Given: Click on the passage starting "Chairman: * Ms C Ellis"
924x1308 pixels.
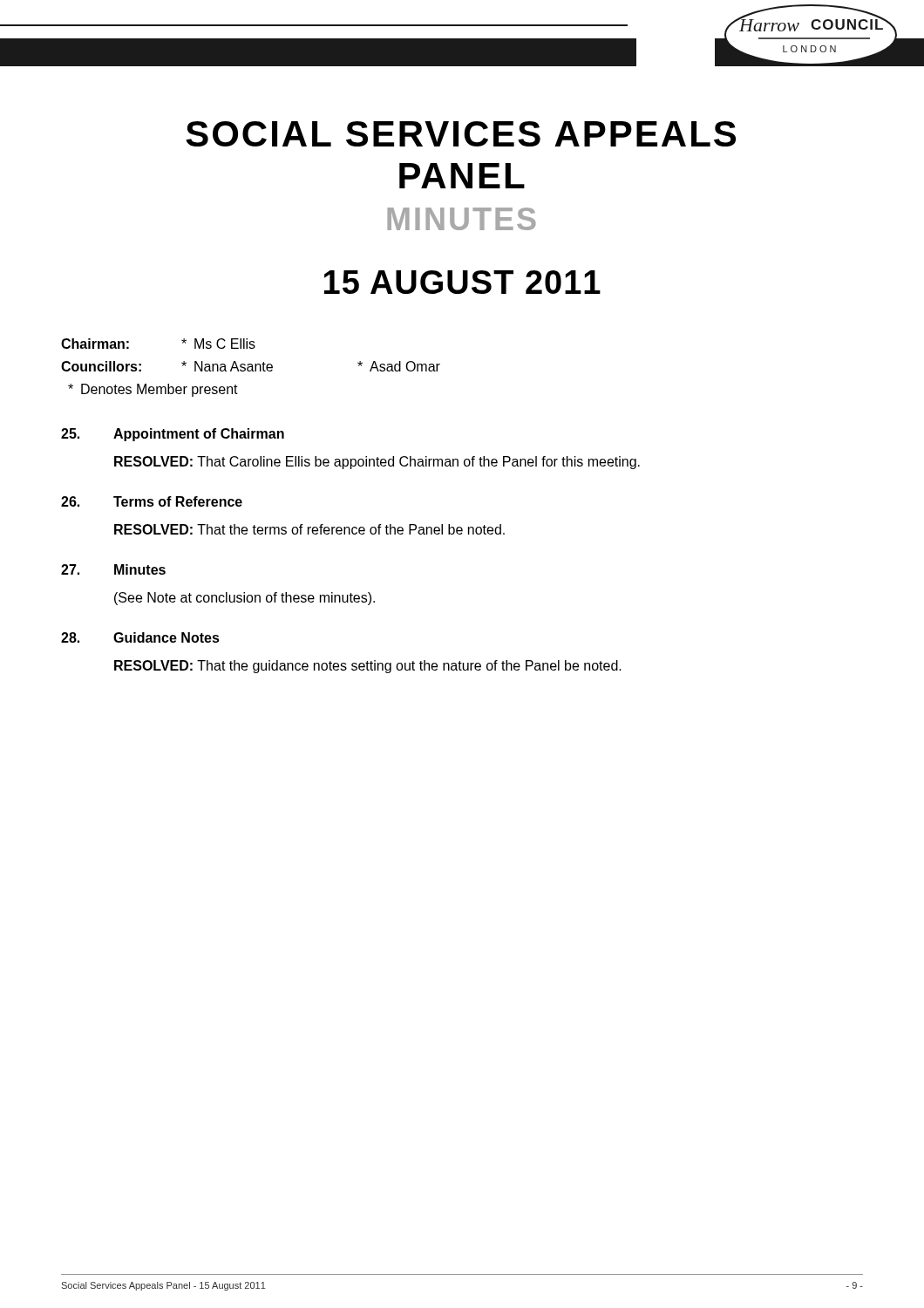Looking at the screenshot, I should click(251, 368).
